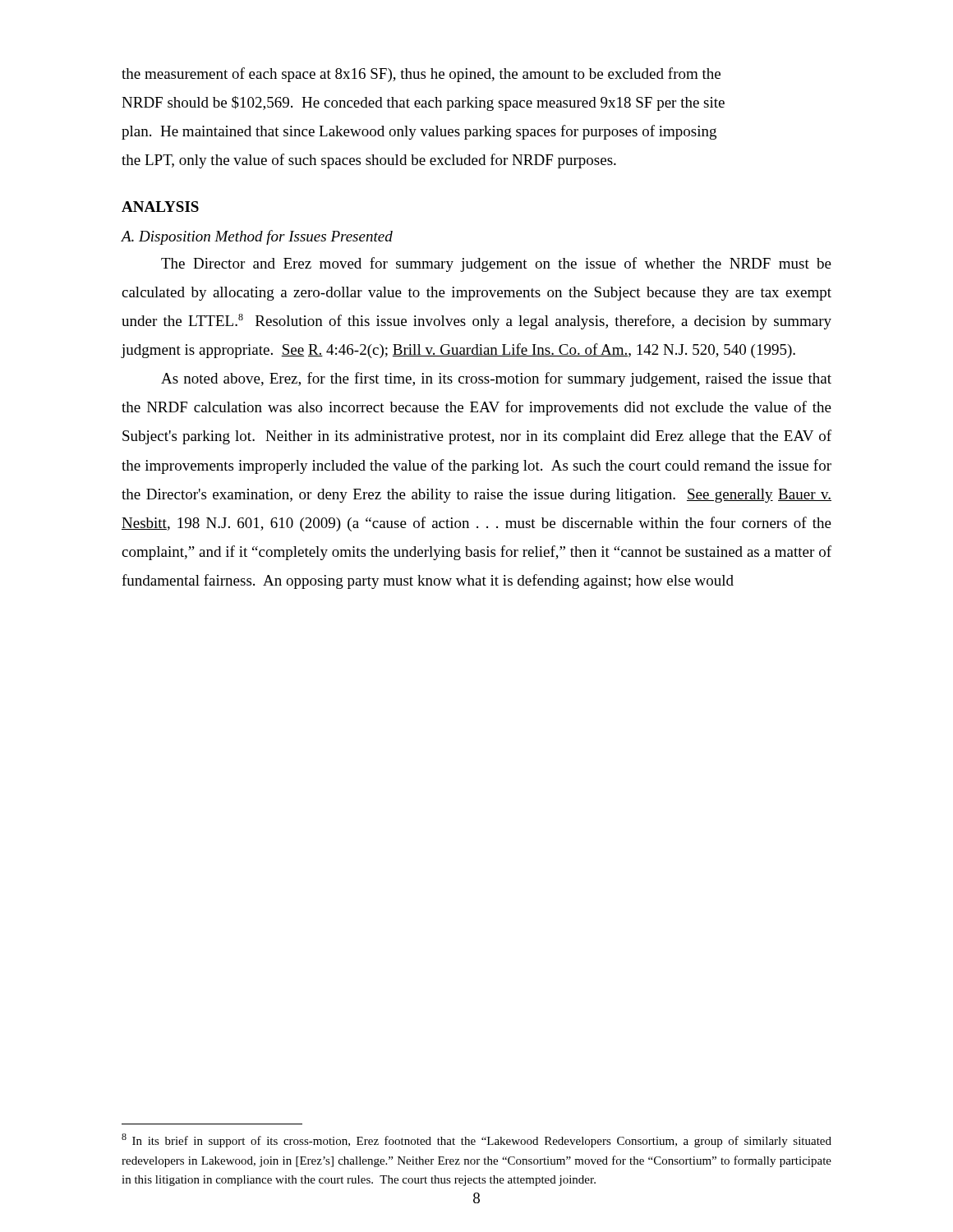This screenshot has width=953, height=1232.
Task: Click on the element starting "The Director and Erez moved"
Action: pos(476,306)
